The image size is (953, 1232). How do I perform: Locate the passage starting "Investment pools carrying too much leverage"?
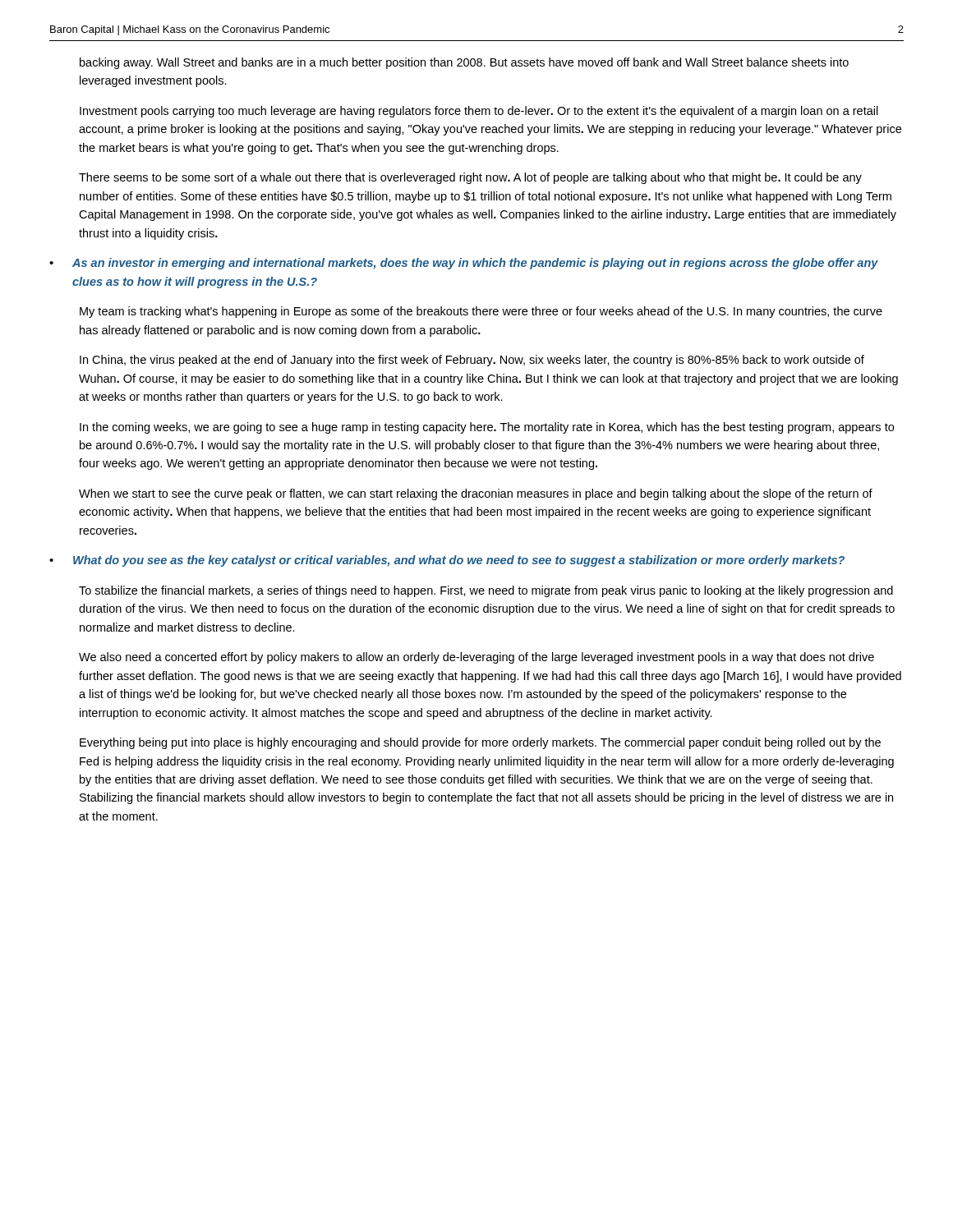(490, 129)
